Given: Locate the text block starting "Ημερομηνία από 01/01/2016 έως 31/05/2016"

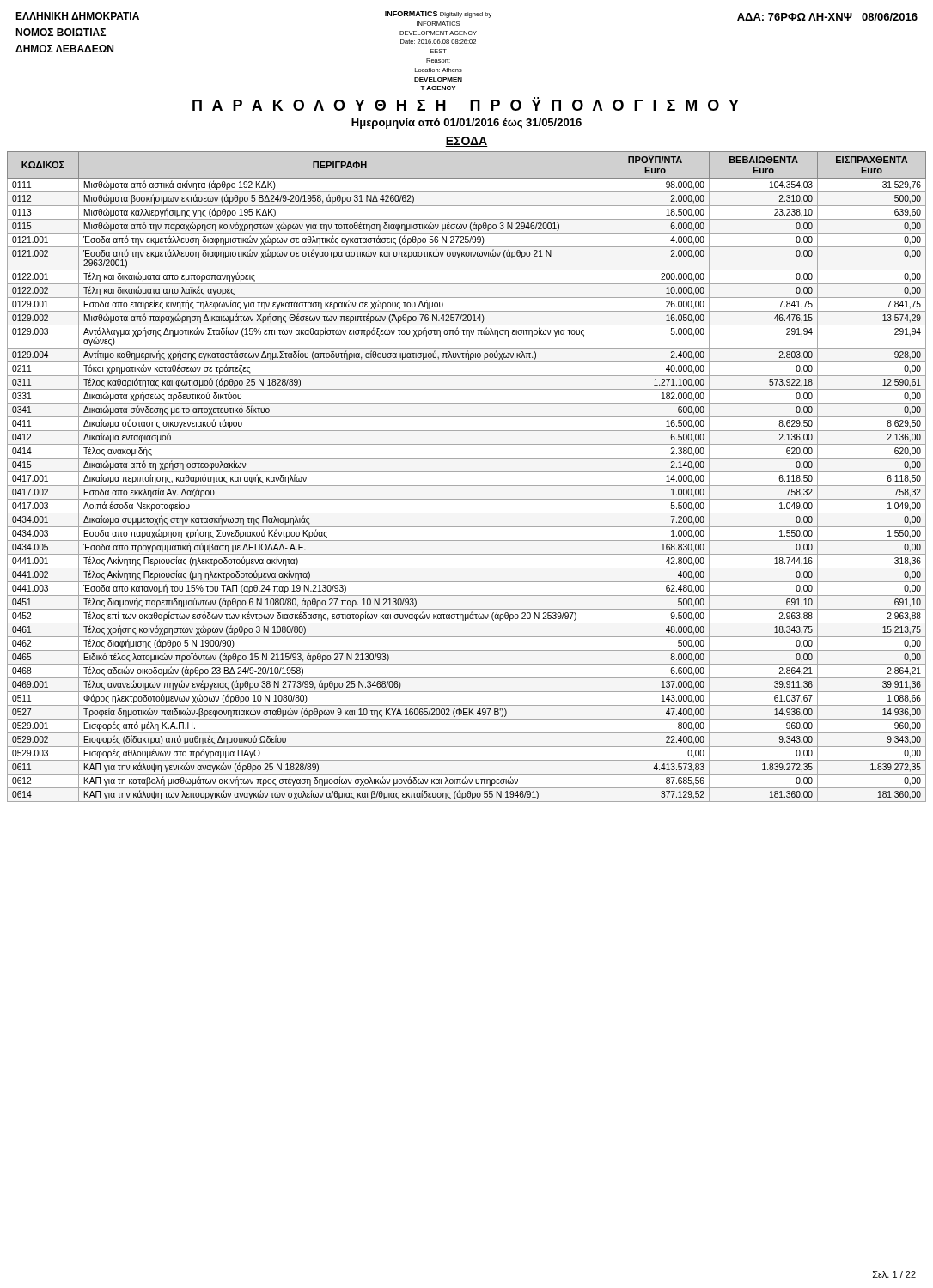Looking at the screenshot, I should click(466, 122).
